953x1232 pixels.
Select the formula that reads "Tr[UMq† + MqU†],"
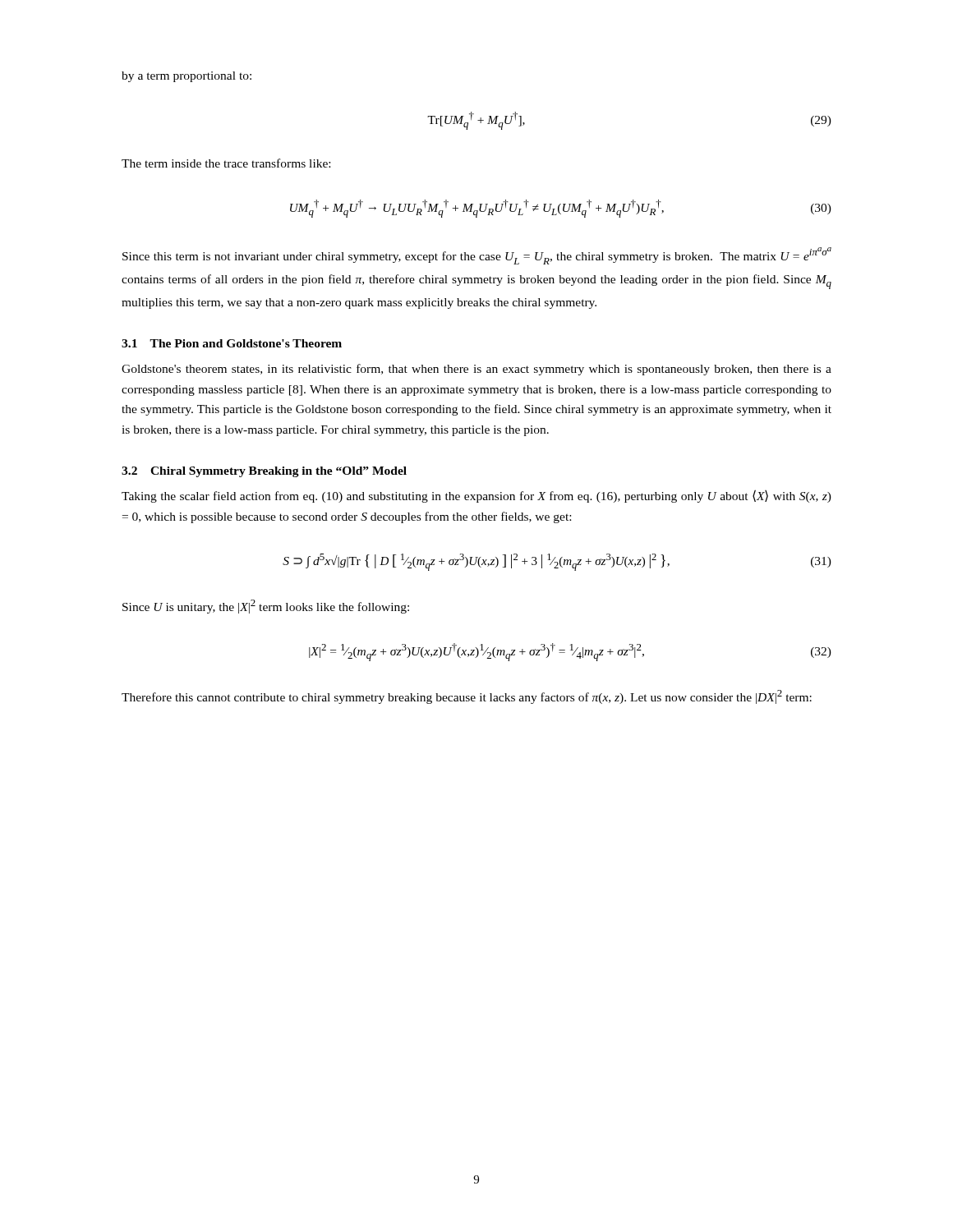476,120
